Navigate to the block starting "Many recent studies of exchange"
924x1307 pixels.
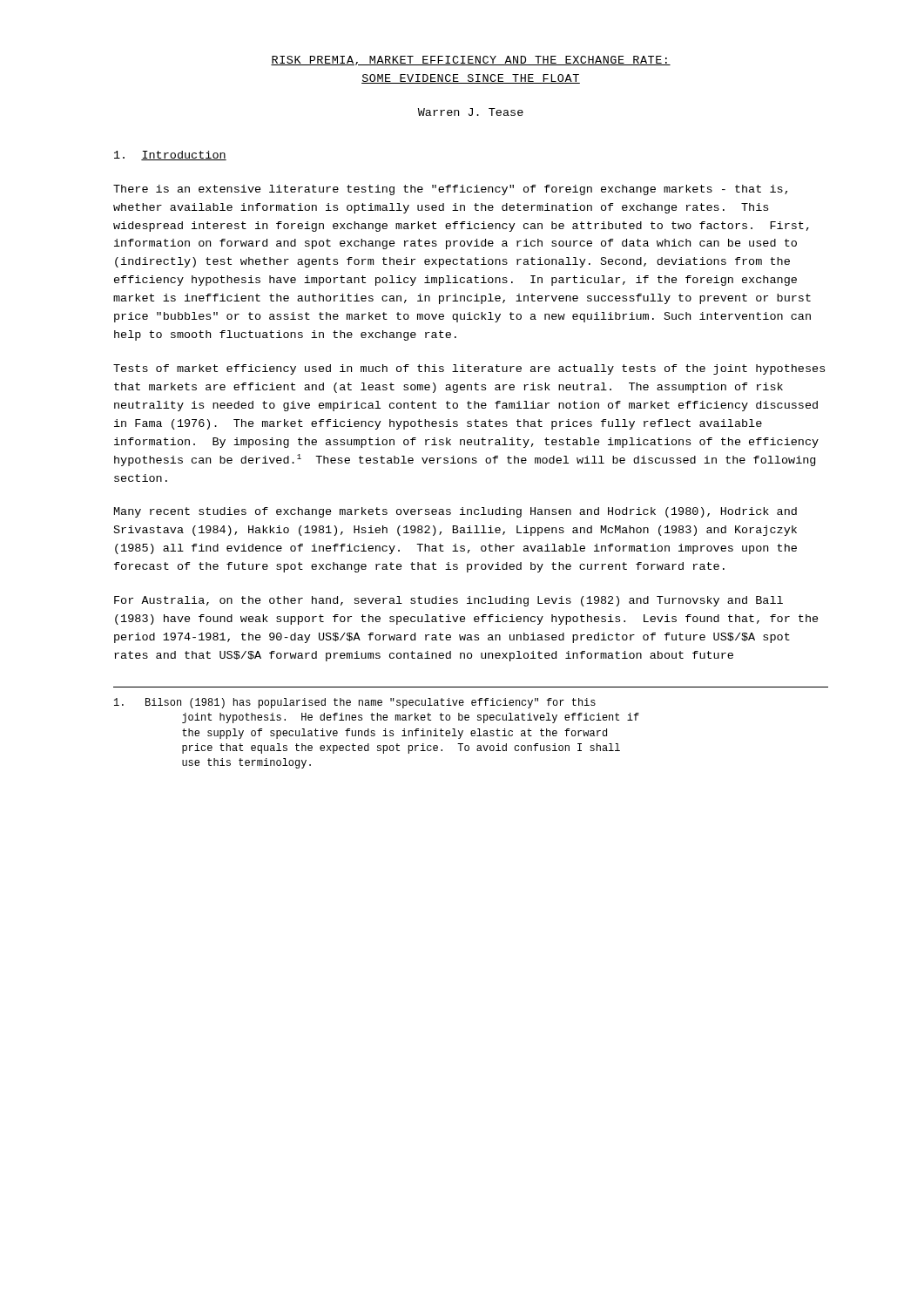point(455,540)
